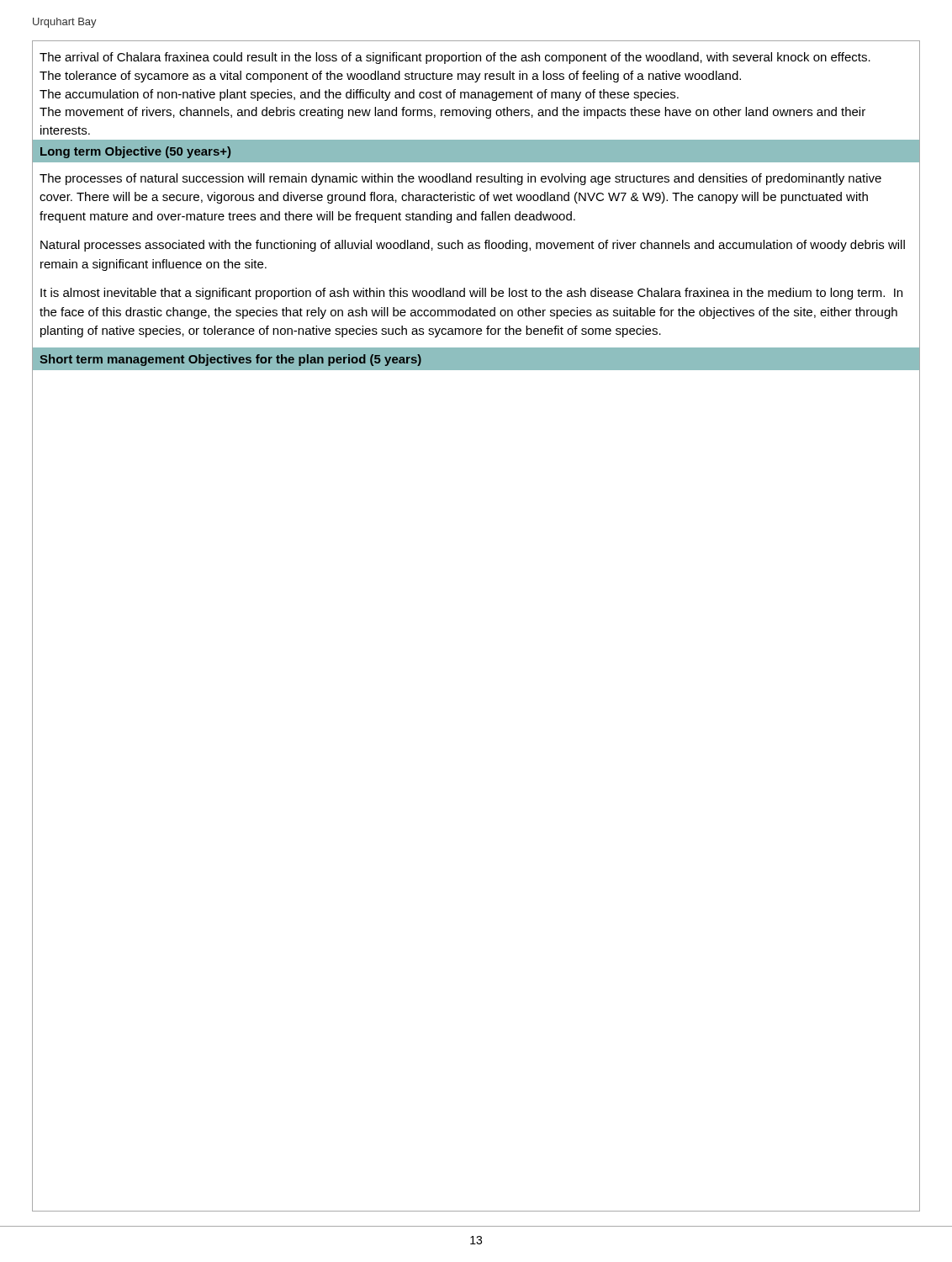952x1262 pixels.
Task: Locate the text "Long term Objective (50 years+)"
Action: point(135,151)
